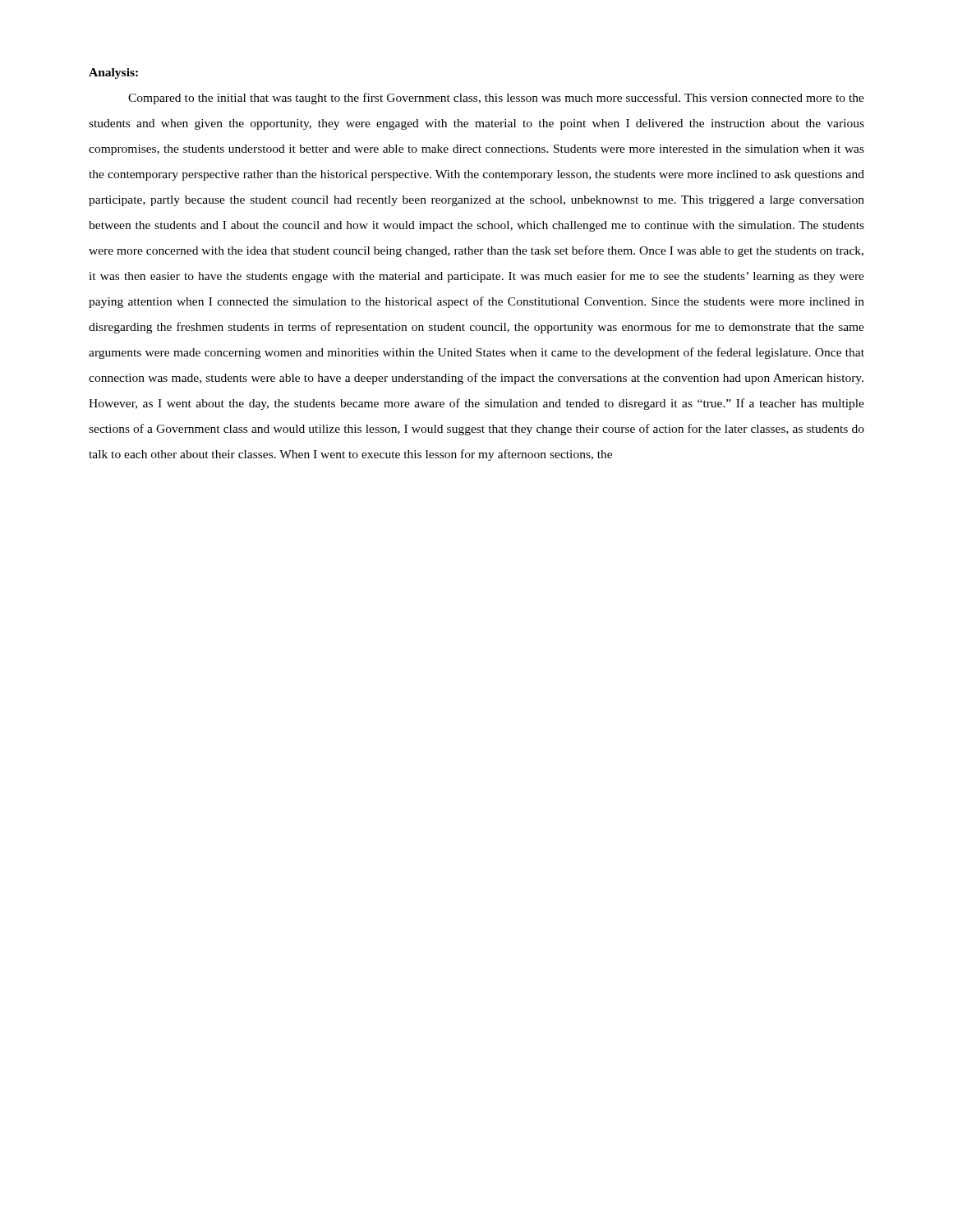
Task: Select the section header
Action: [x=114, y=72]
